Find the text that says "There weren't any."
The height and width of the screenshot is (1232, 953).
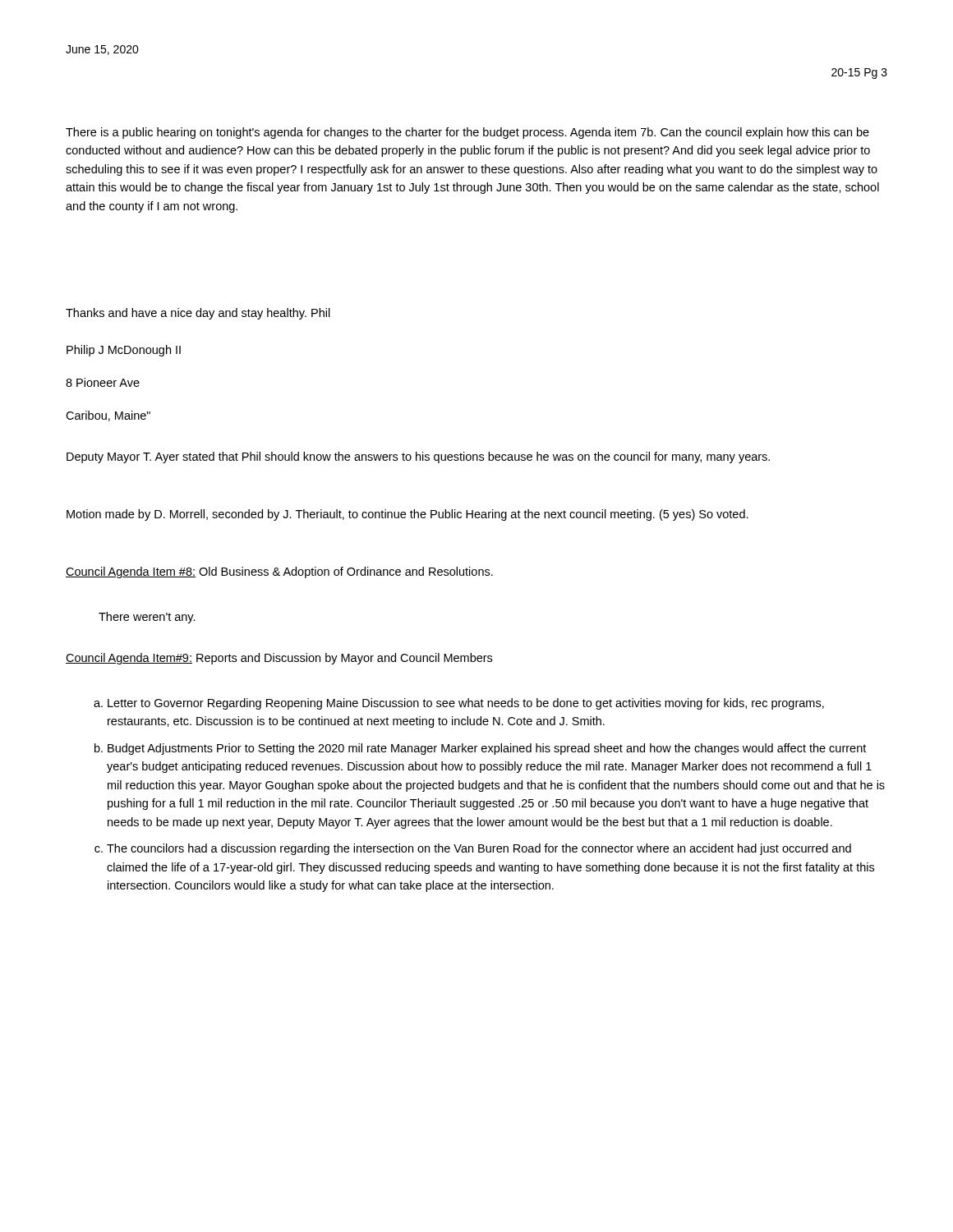tap(147, 617)
